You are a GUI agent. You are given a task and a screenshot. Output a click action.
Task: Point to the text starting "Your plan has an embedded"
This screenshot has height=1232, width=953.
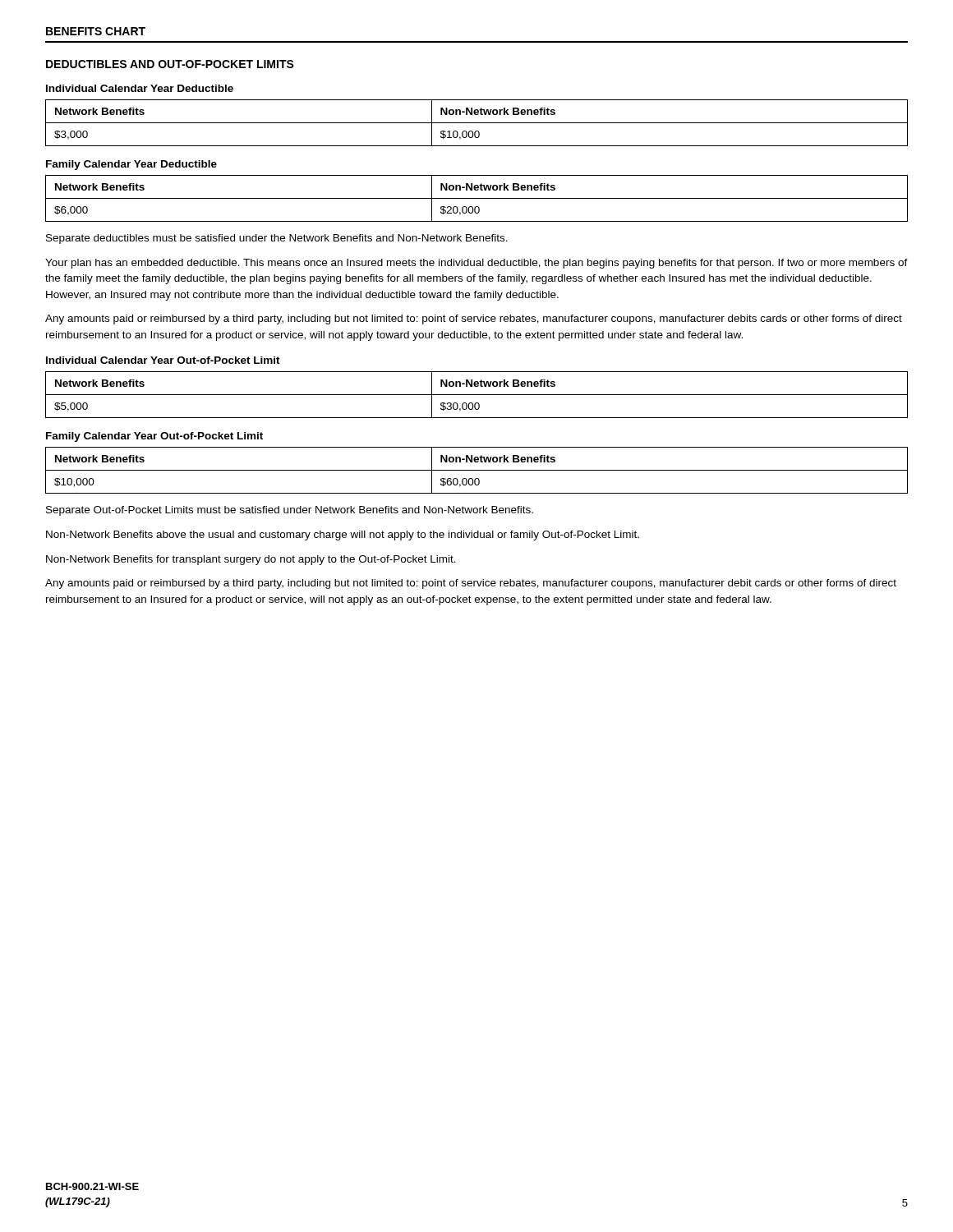coord(476,278)
